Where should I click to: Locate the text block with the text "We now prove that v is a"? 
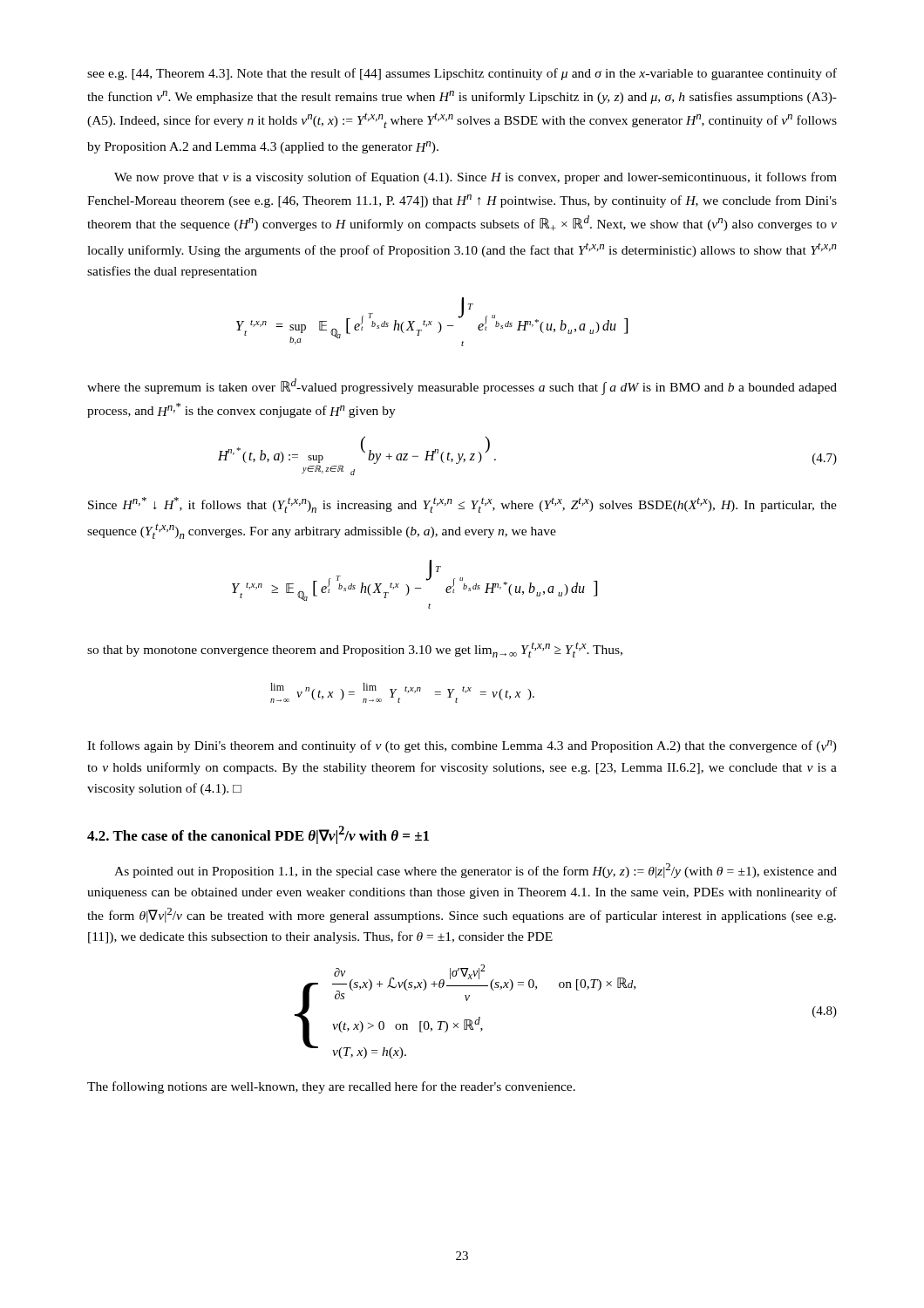[462, 224]
